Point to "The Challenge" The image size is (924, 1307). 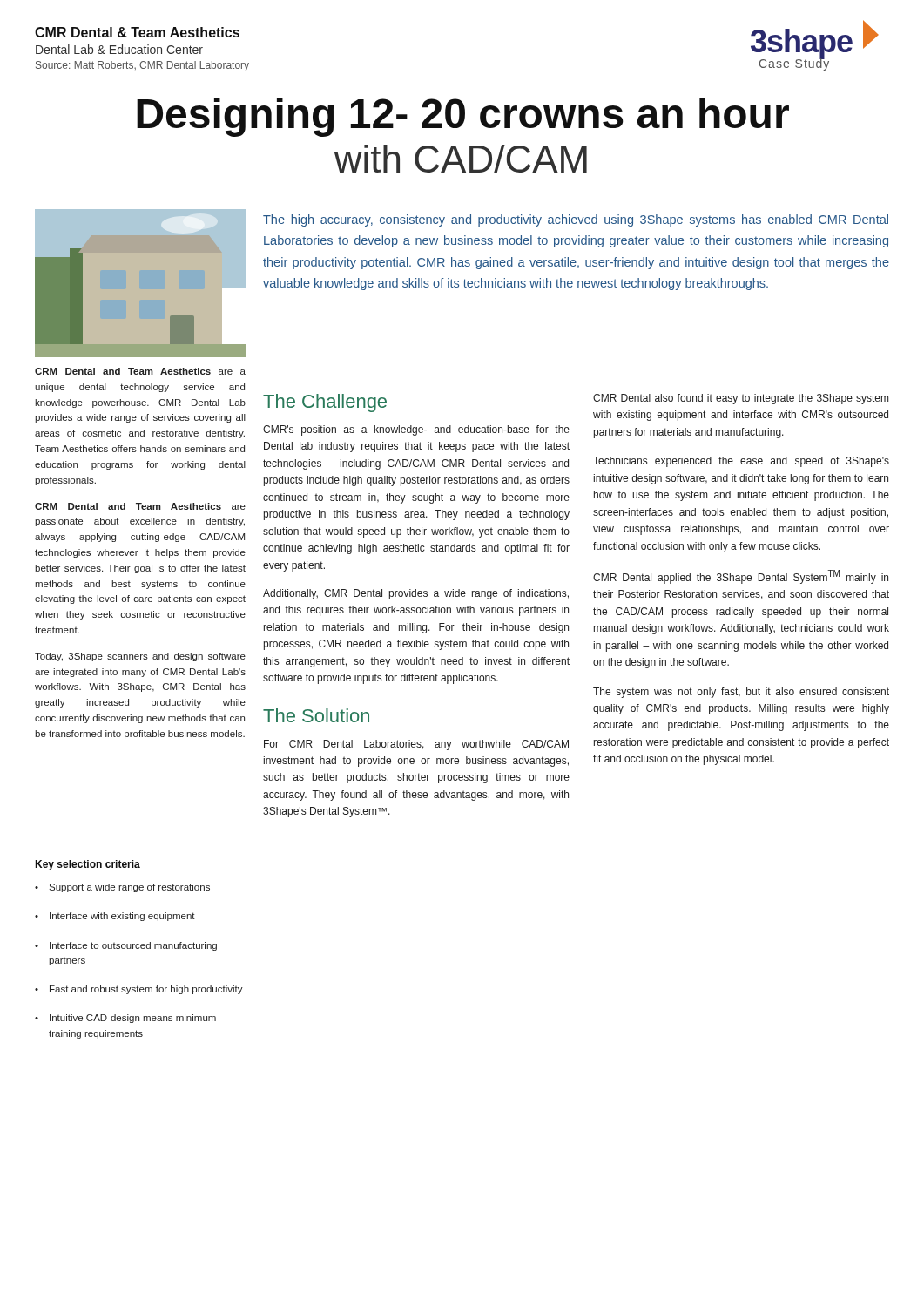325,403
